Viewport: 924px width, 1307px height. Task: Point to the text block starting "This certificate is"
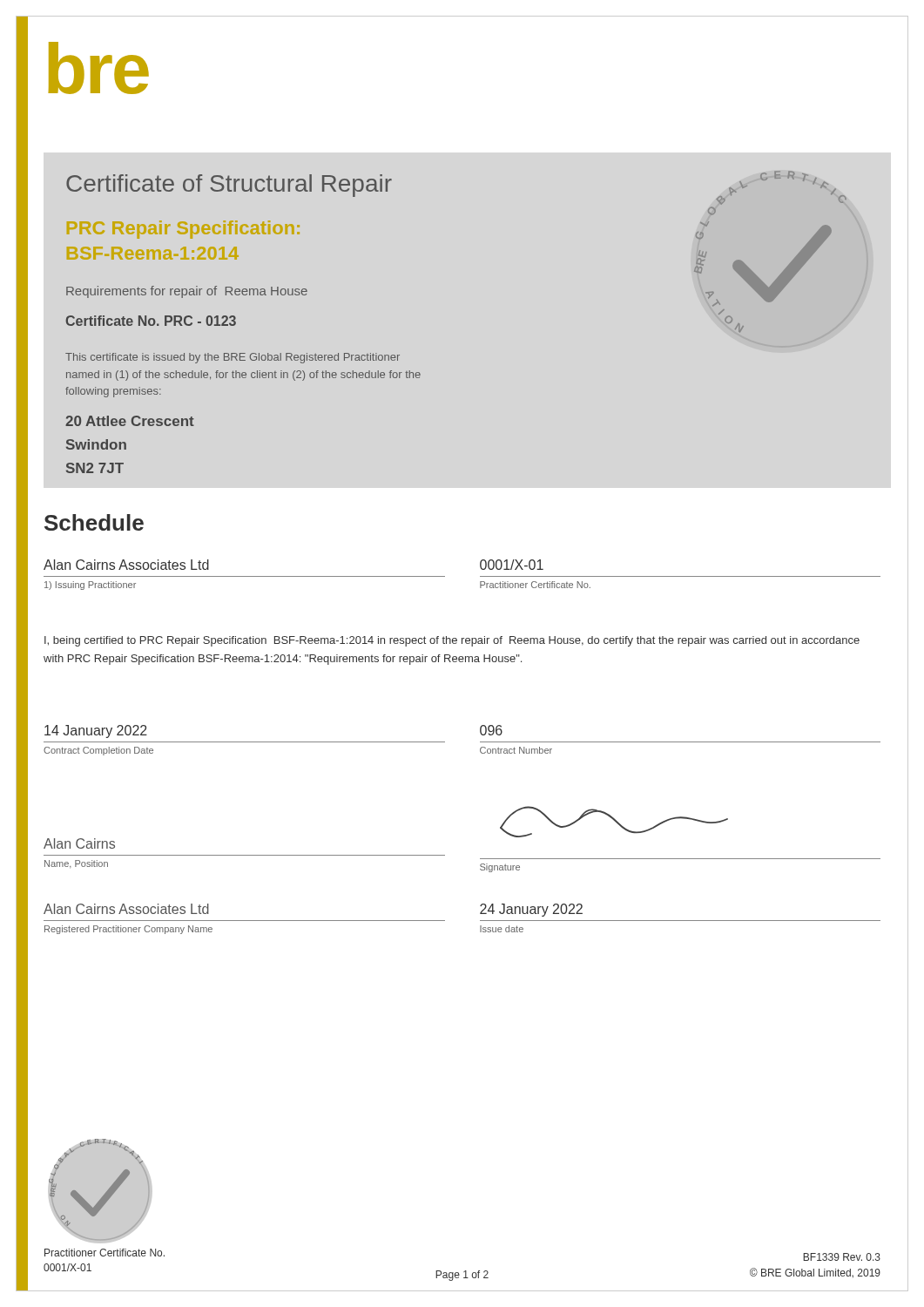click(243, 374)
